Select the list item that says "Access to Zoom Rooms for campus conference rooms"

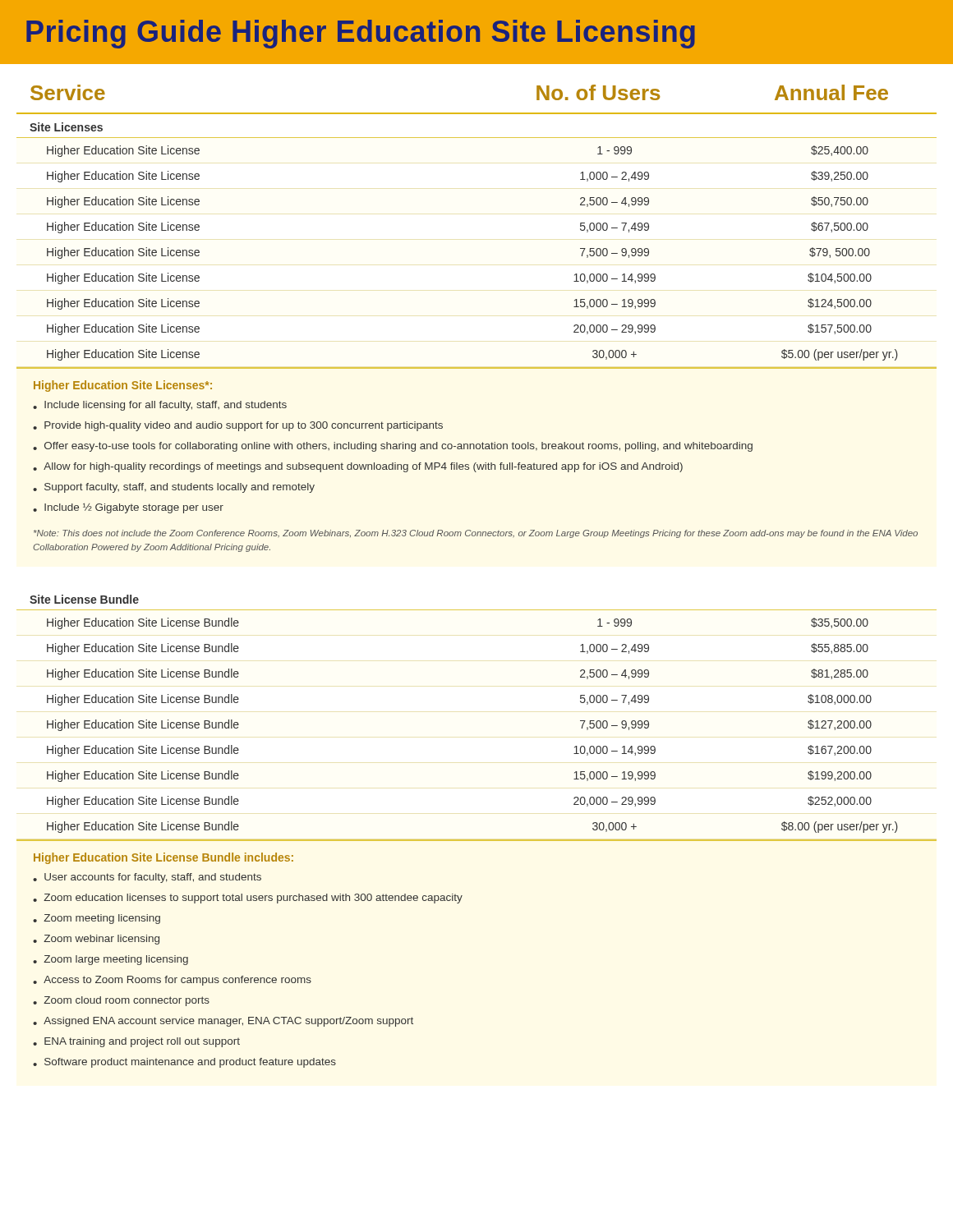pyautogui.click(x=177, y=979)
